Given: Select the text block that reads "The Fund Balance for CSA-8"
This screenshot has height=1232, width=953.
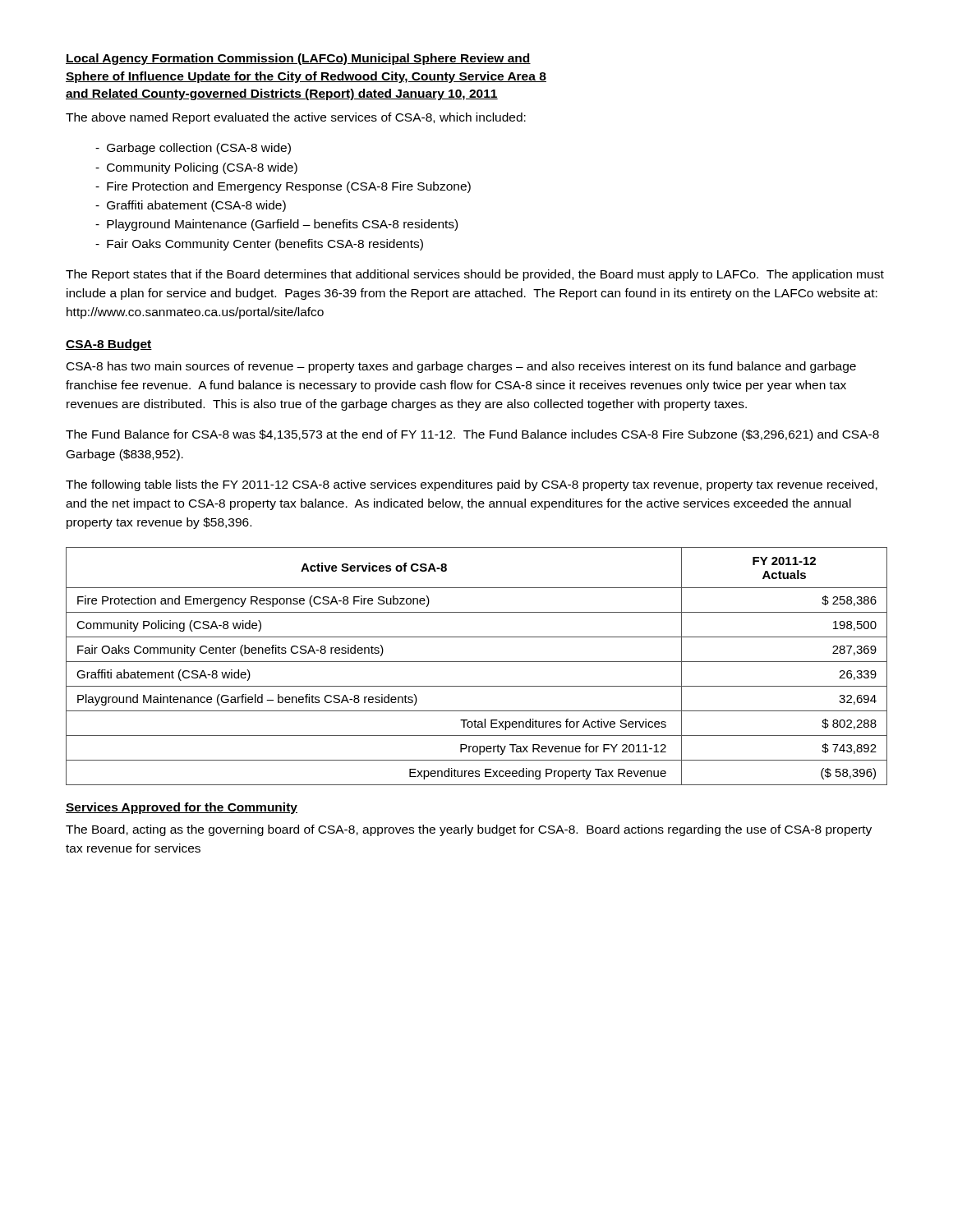Looking at the screenshot, I should pyautogui.click(x=473, y=444).
